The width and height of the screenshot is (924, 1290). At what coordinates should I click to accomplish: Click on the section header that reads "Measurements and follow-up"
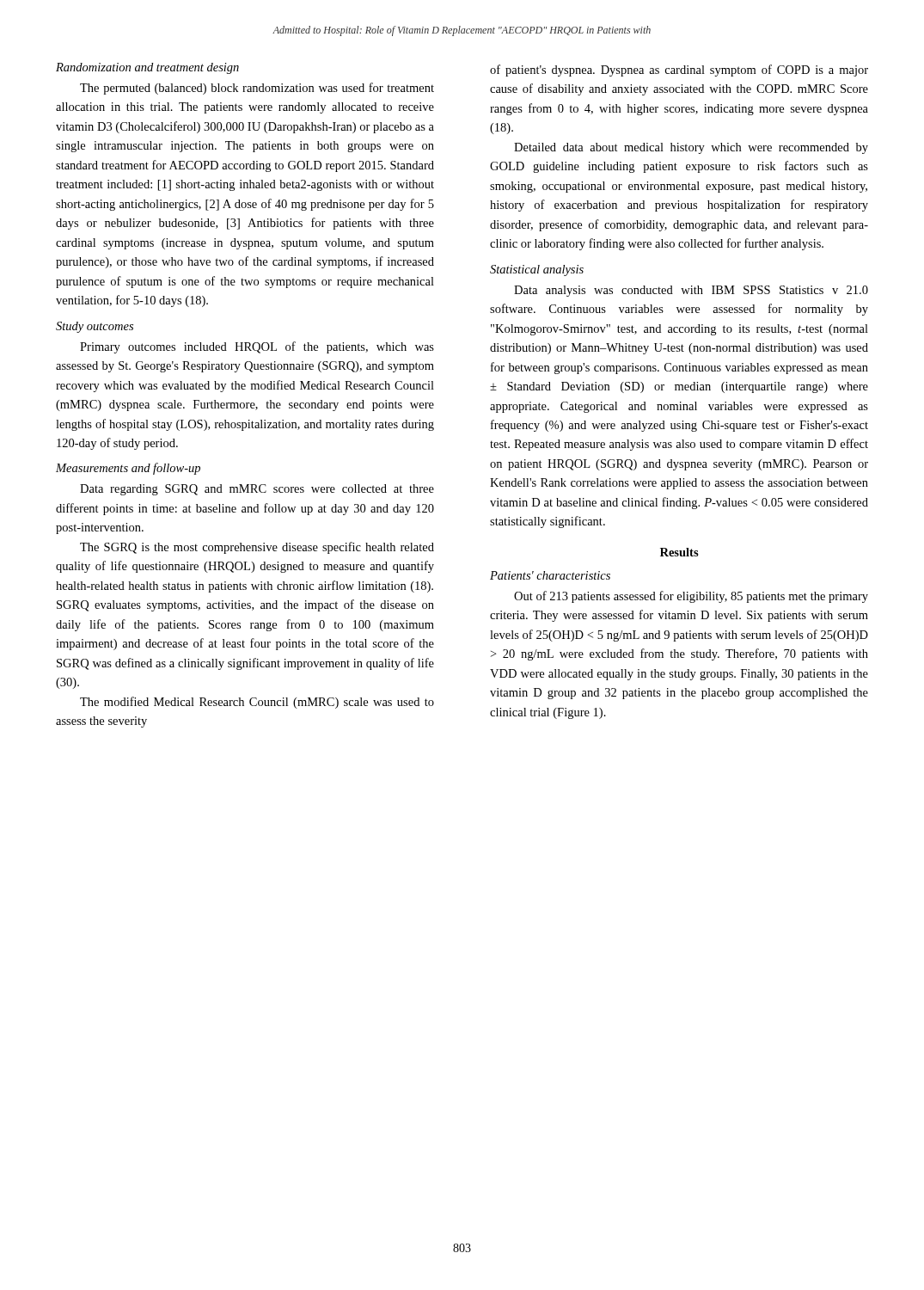[x=128, y=468]
